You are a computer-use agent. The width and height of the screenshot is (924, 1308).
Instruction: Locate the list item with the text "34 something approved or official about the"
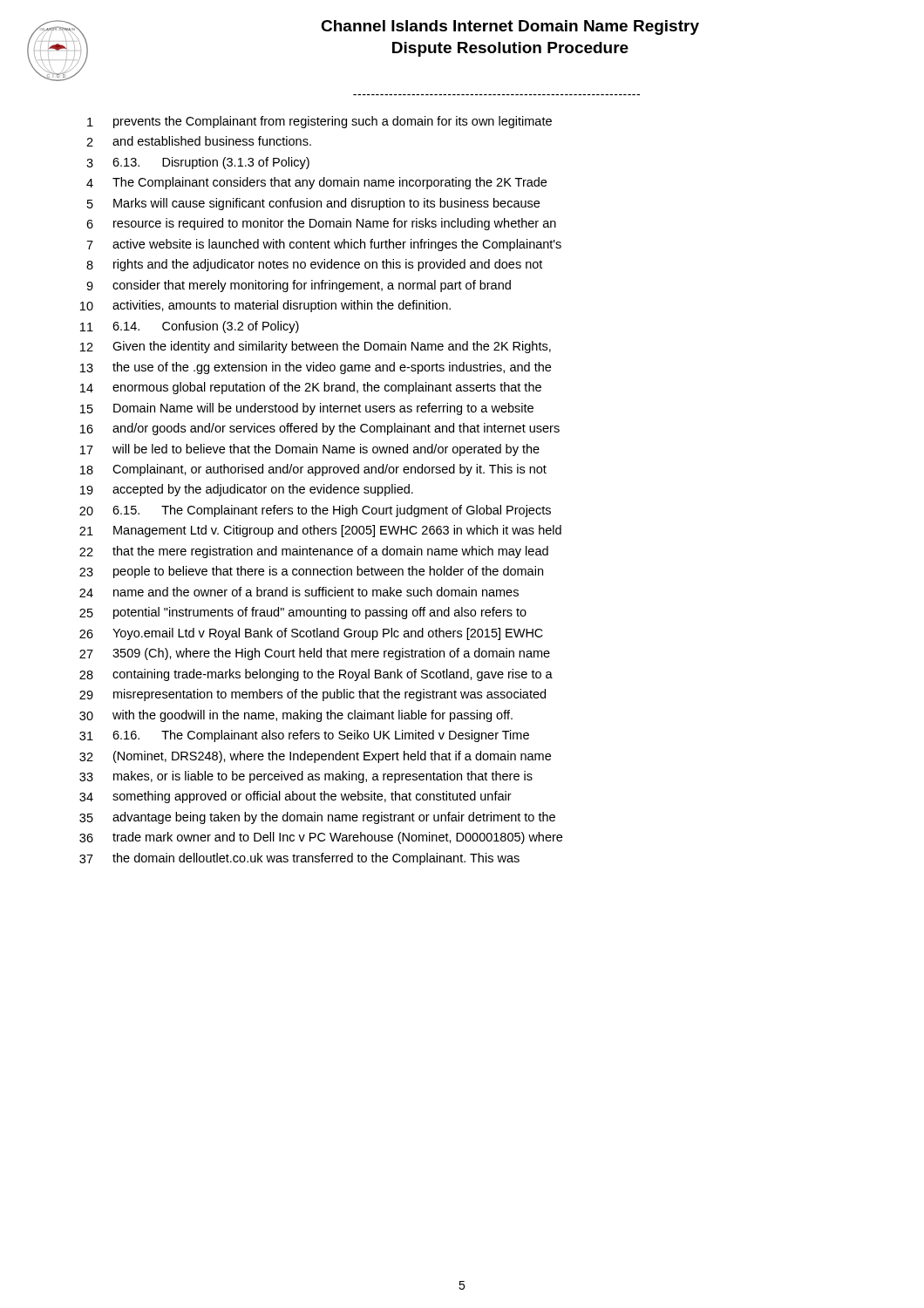tap(462, 797)
